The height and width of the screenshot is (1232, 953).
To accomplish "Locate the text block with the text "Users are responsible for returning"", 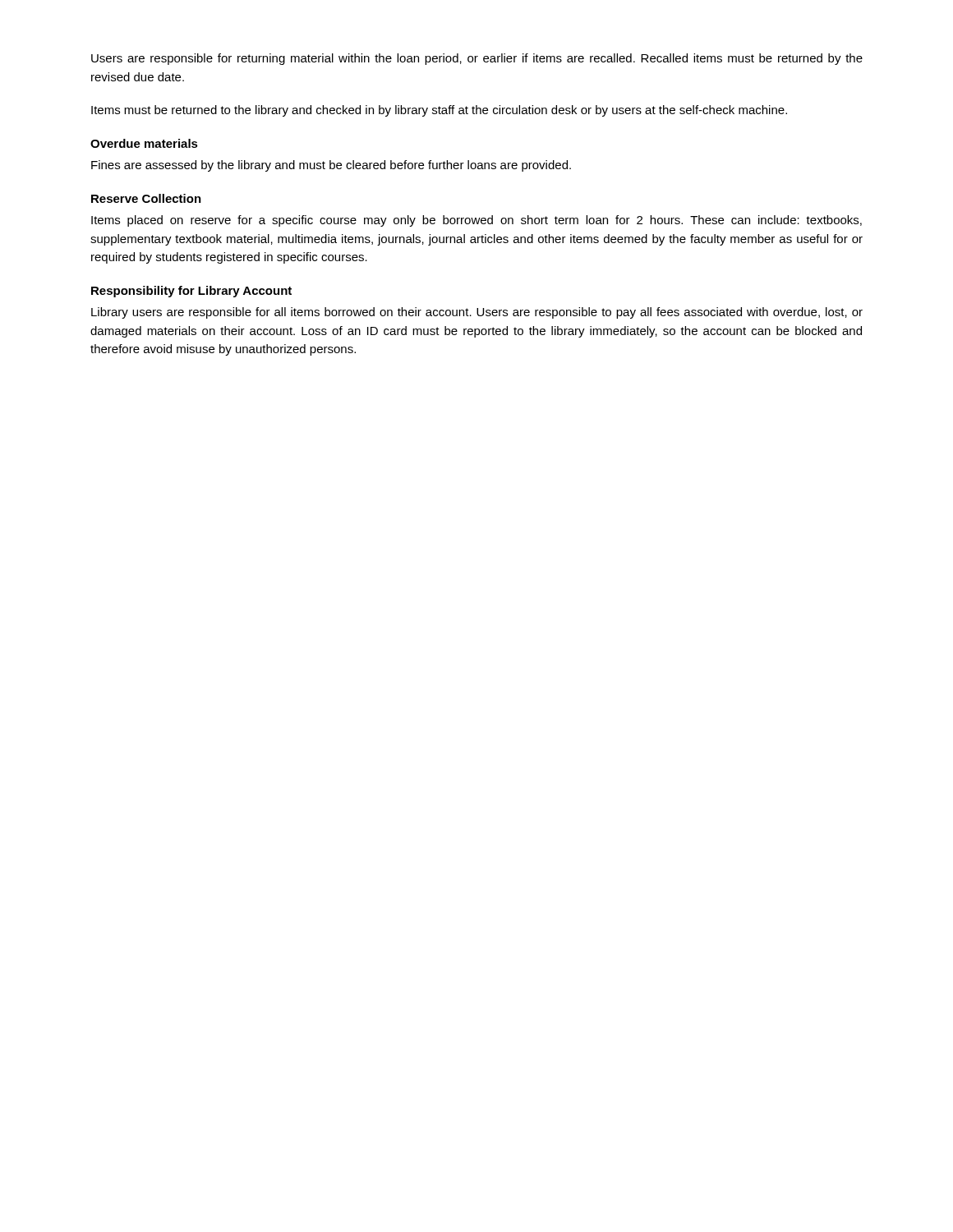I will pyautogui.click(x=476, y=67).
